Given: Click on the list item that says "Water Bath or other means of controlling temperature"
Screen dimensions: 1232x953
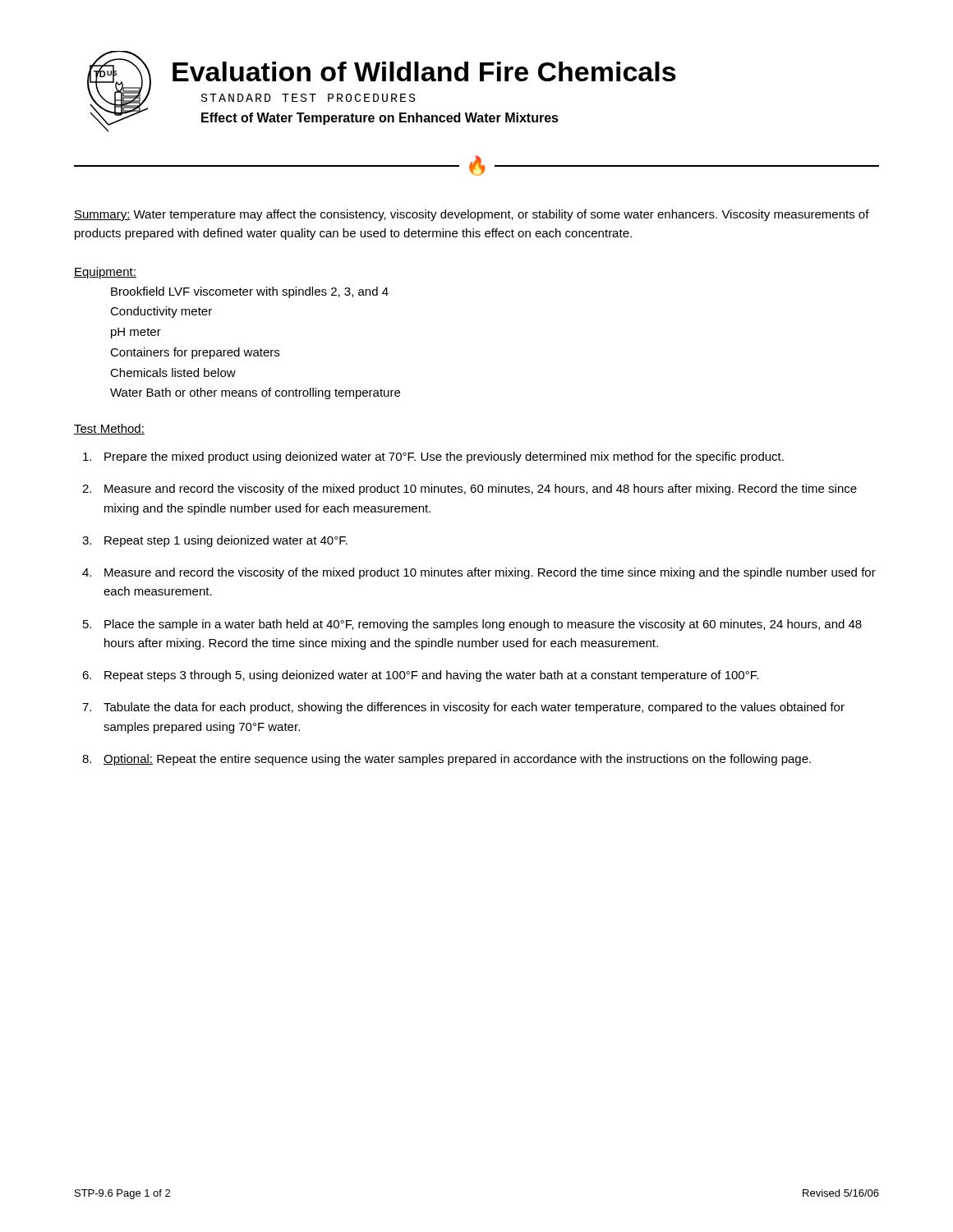Looking at the screenshot, I should click(x=255, y=392).
